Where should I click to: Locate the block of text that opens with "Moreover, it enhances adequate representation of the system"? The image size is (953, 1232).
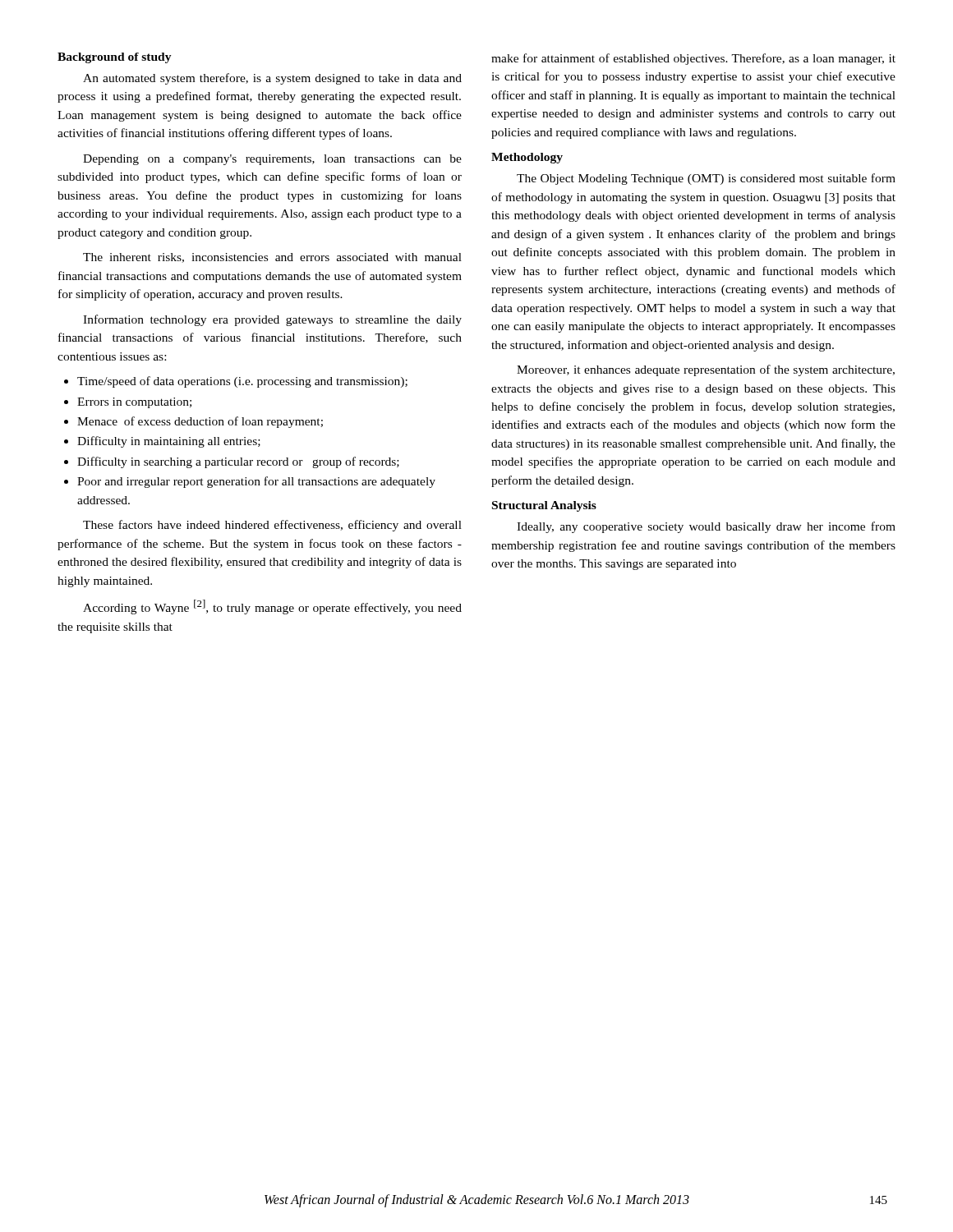[x=693, y=425]
